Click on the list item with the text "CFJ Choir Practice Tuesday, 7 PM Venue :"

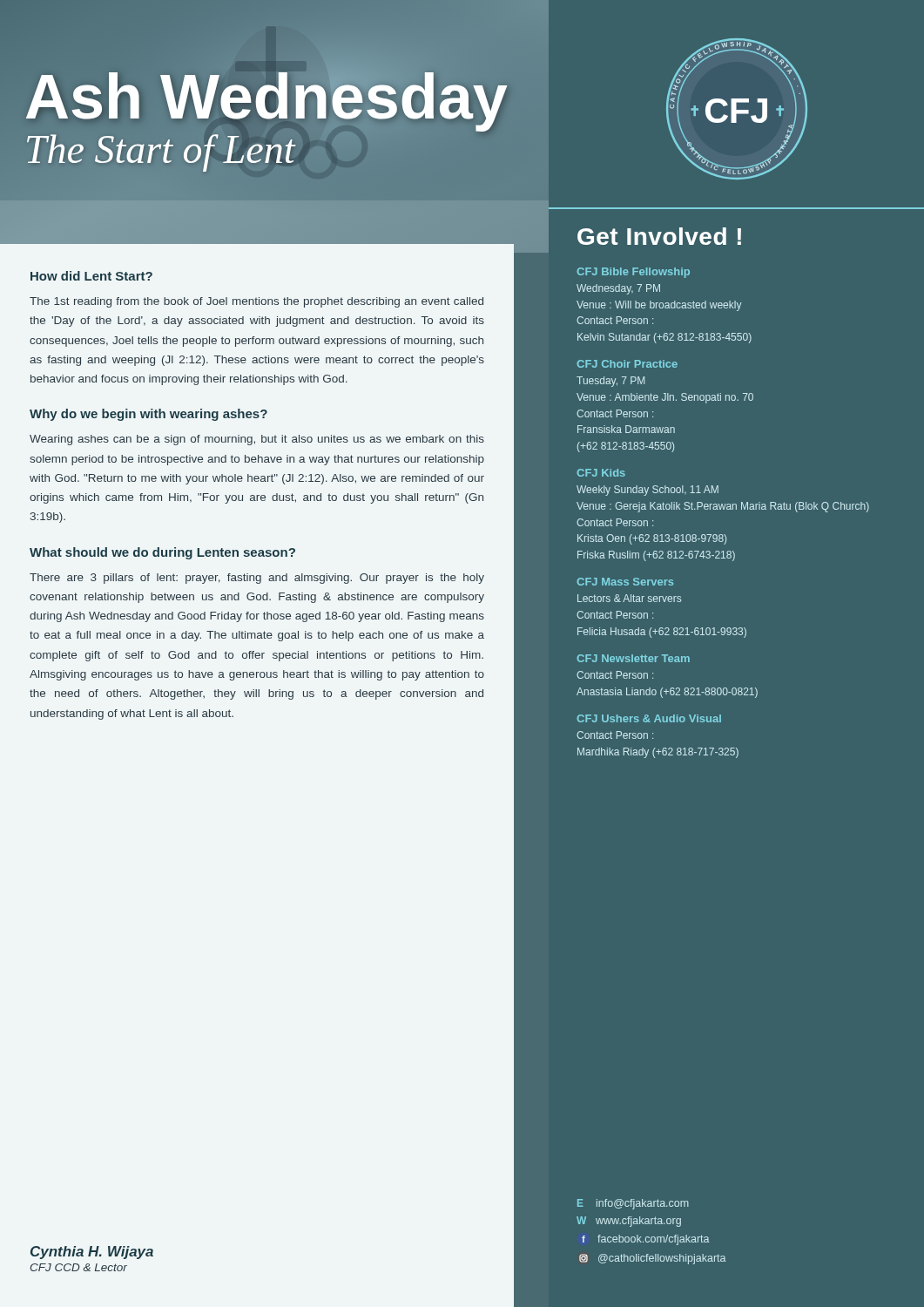click(736, 406)
